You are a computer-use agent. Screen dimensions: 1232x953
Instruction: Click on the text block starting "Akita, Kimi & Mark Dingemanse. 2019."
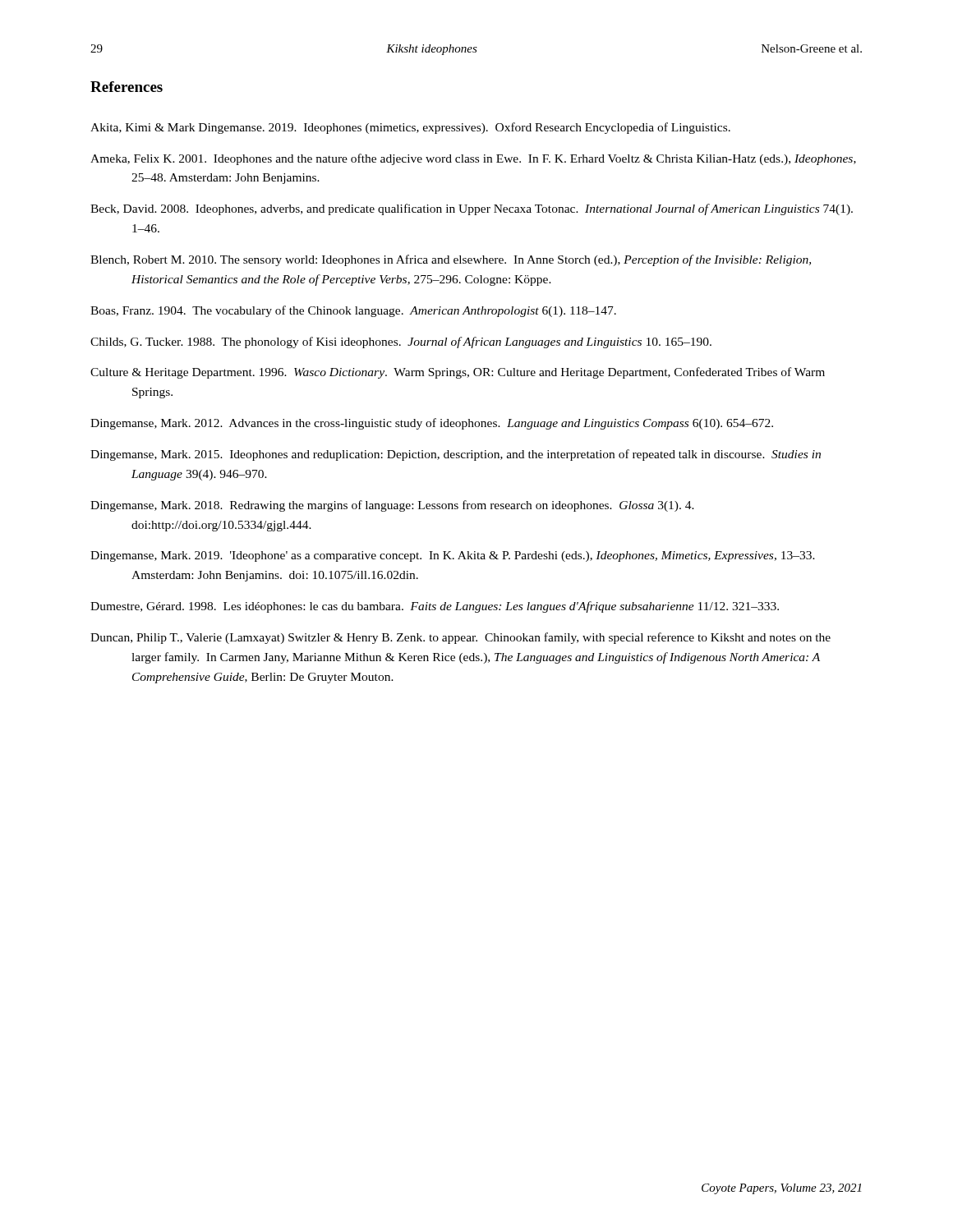[x=411, y=127]
